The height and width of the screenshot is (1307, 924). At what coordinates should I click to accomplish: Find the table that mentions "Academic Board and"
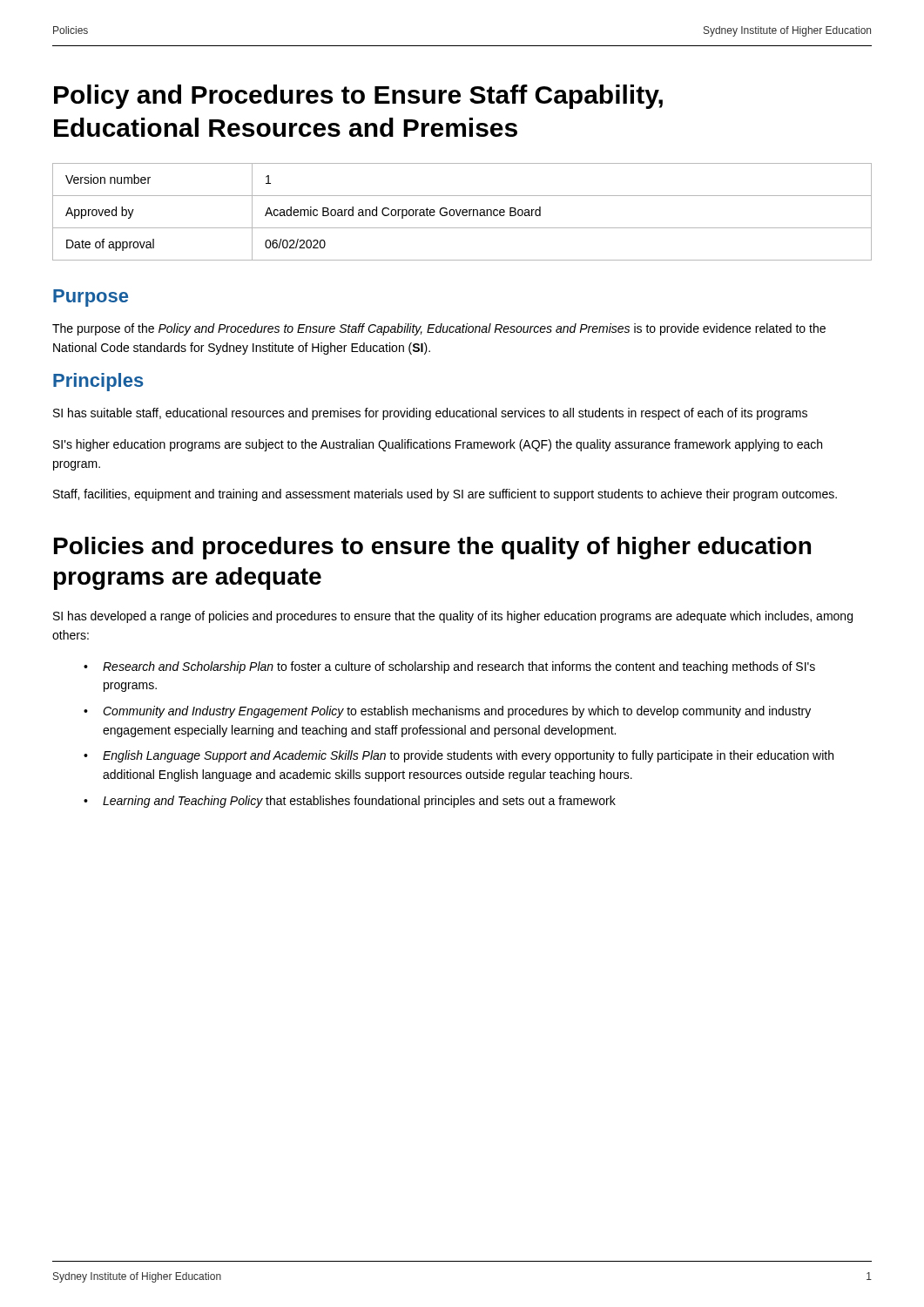pyautogui.click(x=462, y=212)
